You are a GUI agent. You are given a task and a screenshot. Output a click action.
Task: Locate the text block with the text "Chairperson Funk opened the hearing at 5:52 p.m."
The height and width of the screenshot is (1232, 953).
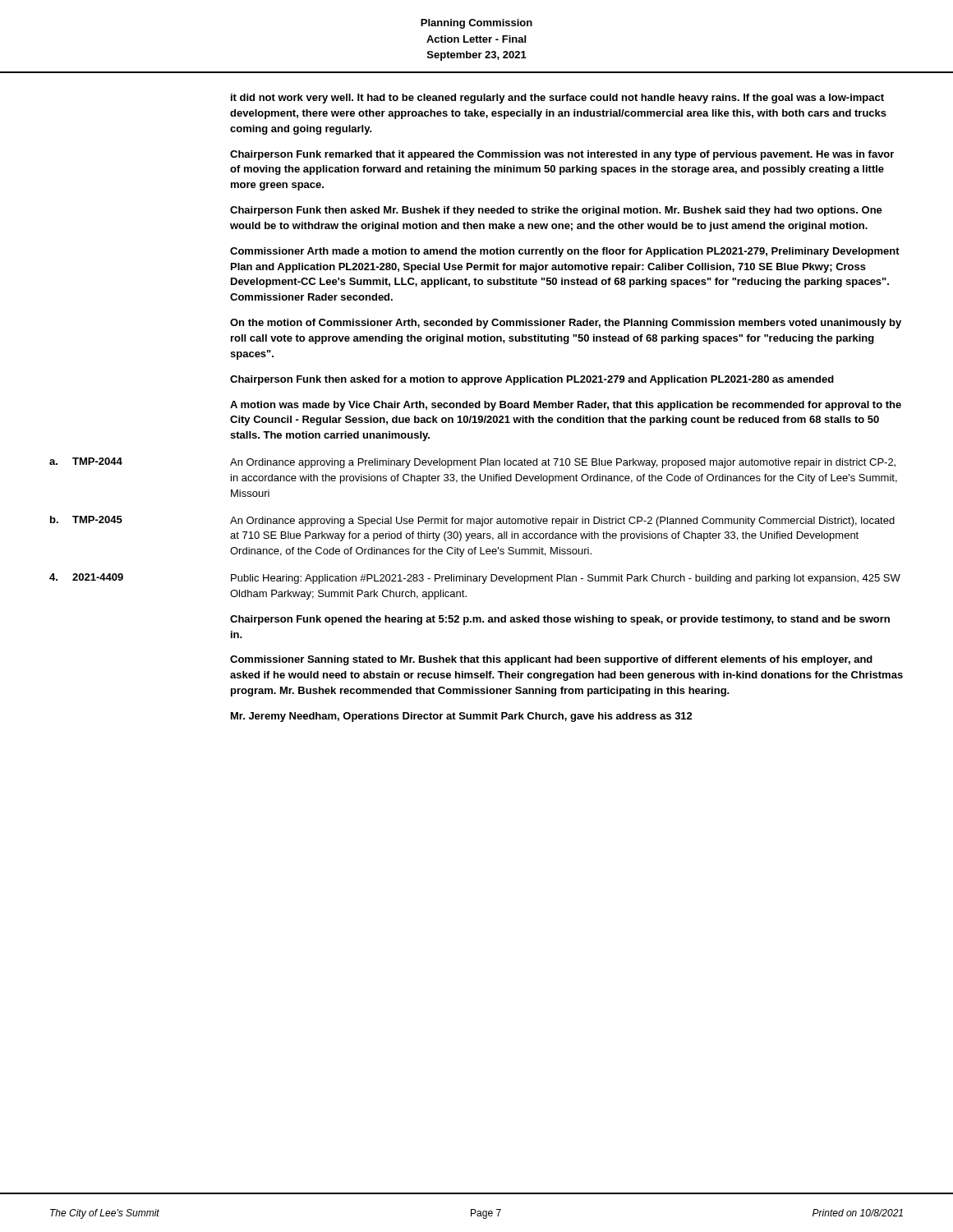click(560, 626)
